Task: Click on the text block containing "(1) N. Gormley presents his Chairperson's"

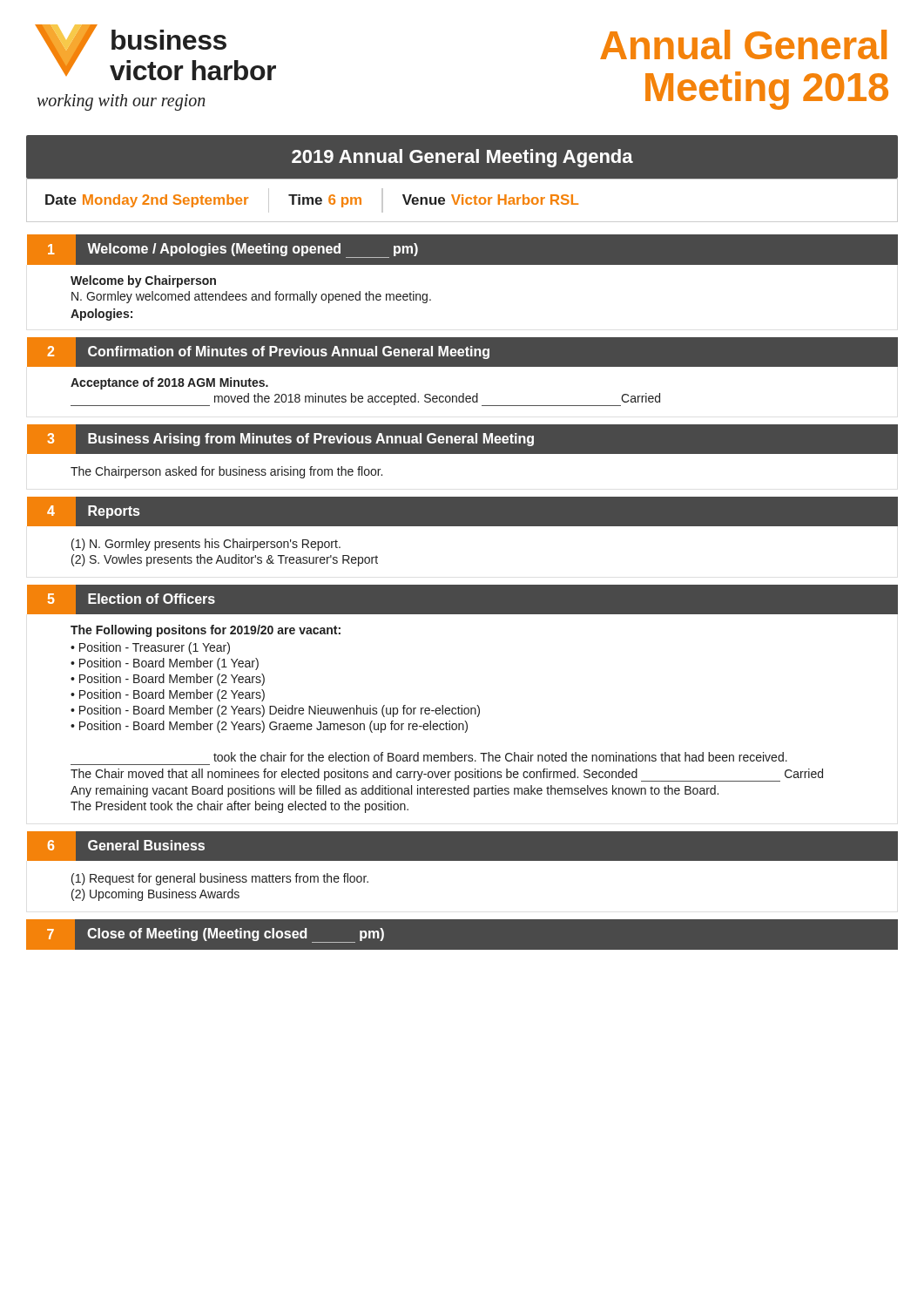Action: (206, 545)
